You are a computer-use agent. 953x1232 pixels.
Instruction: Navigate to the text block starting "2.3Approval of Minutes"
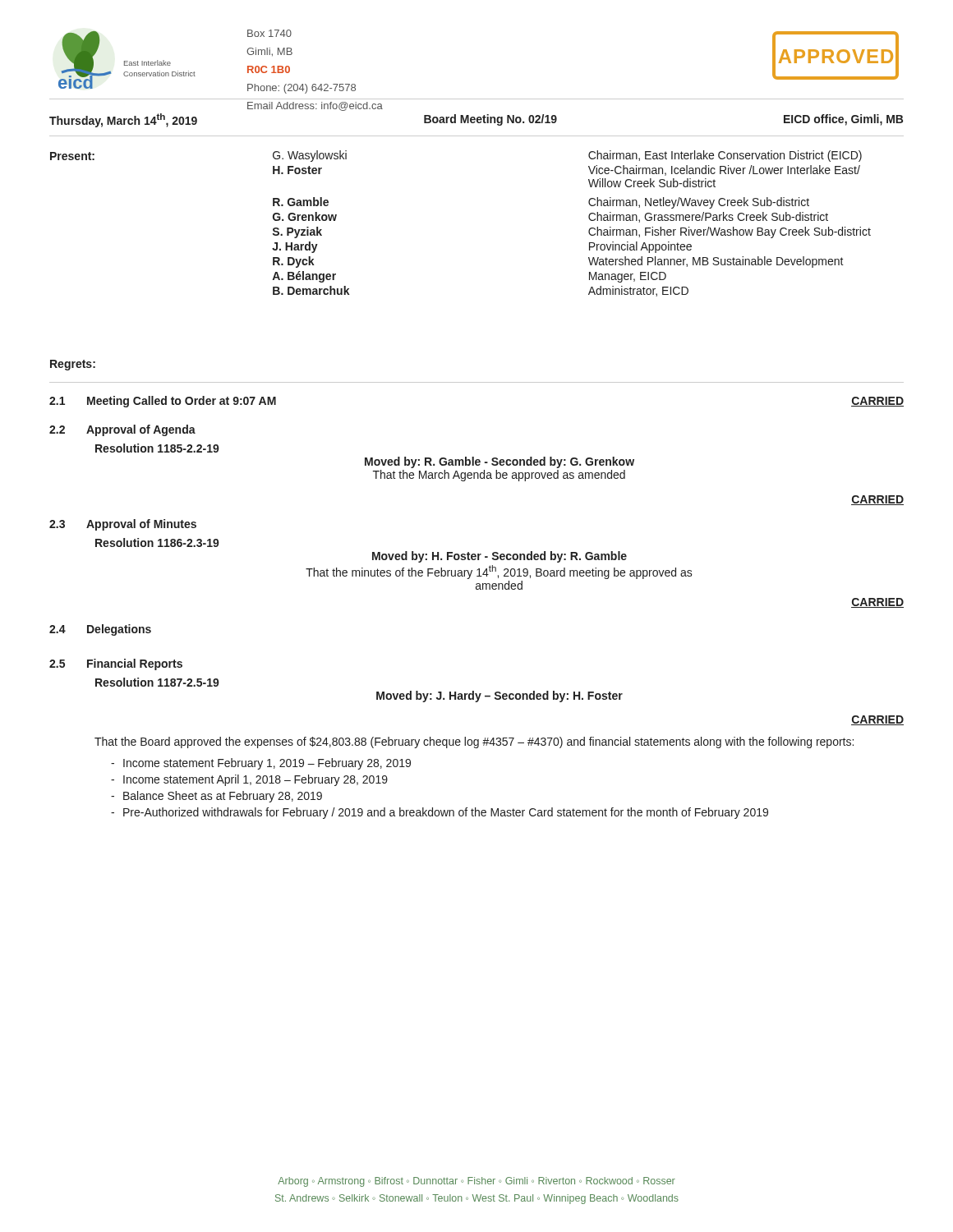[123, 524]
